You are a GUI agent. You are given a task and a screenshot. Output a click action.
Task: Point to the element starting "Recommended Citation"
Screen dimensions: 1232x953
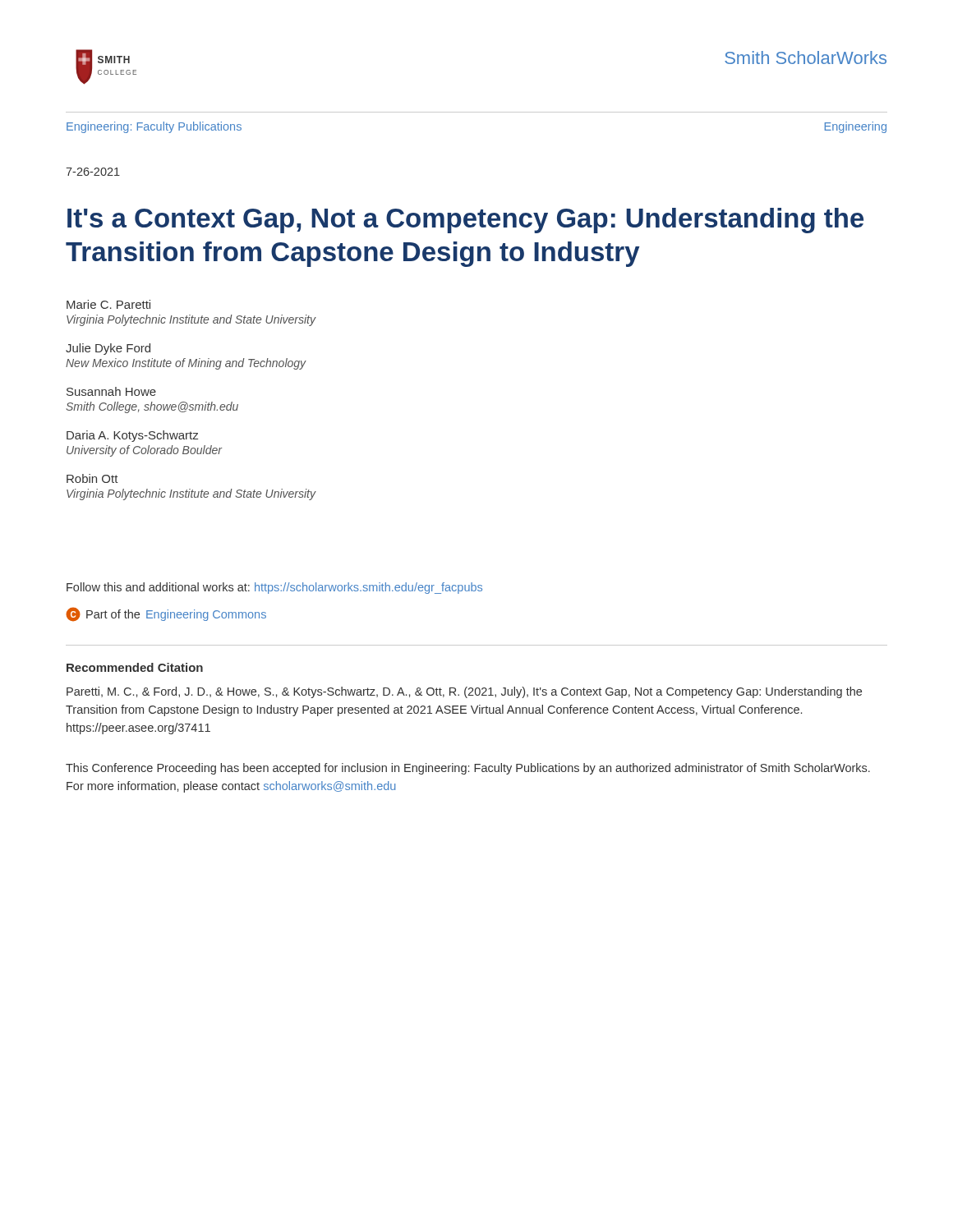[135, 667]
